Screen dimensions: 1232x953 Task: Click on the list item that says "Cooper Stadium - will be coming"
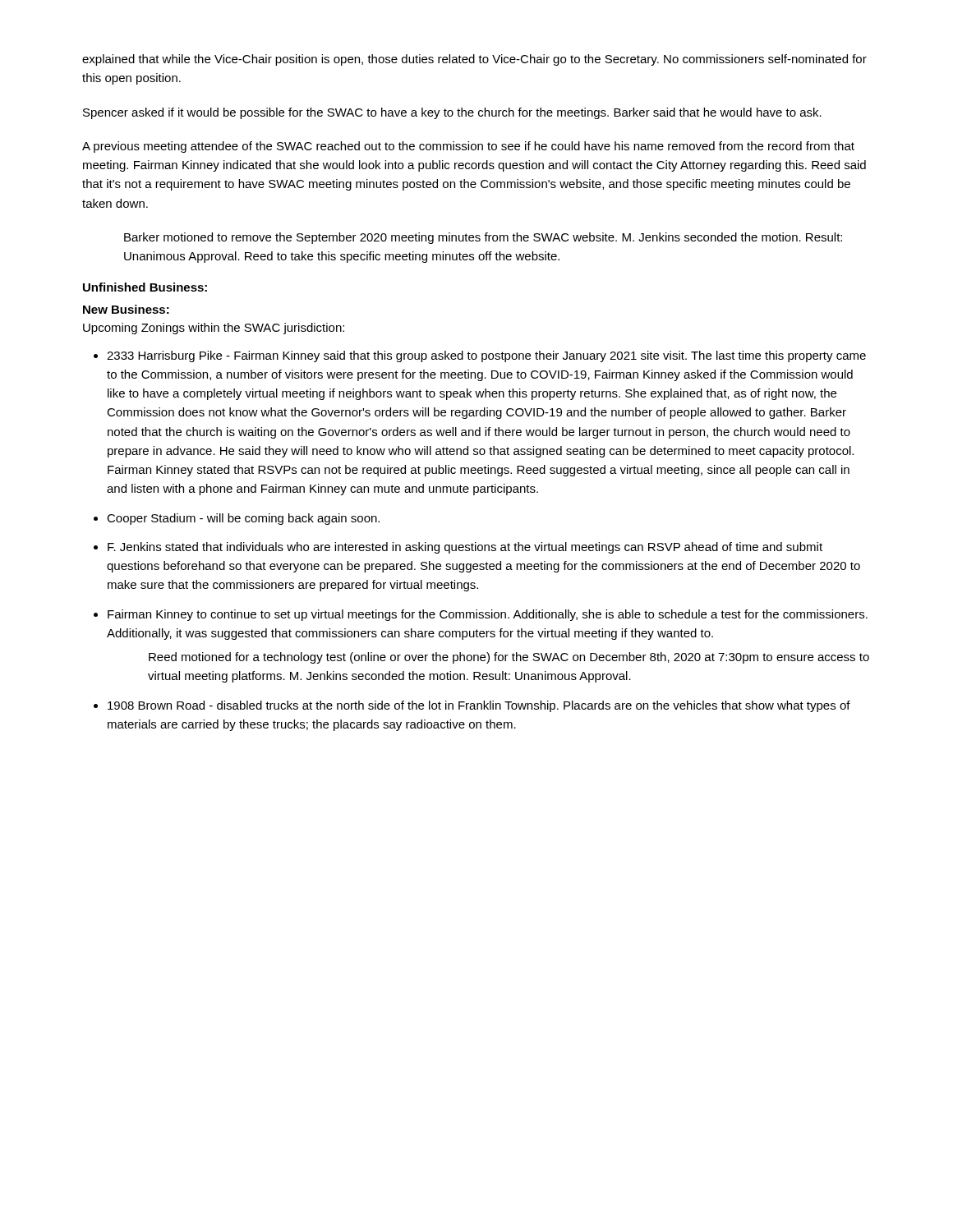point(244,517)
